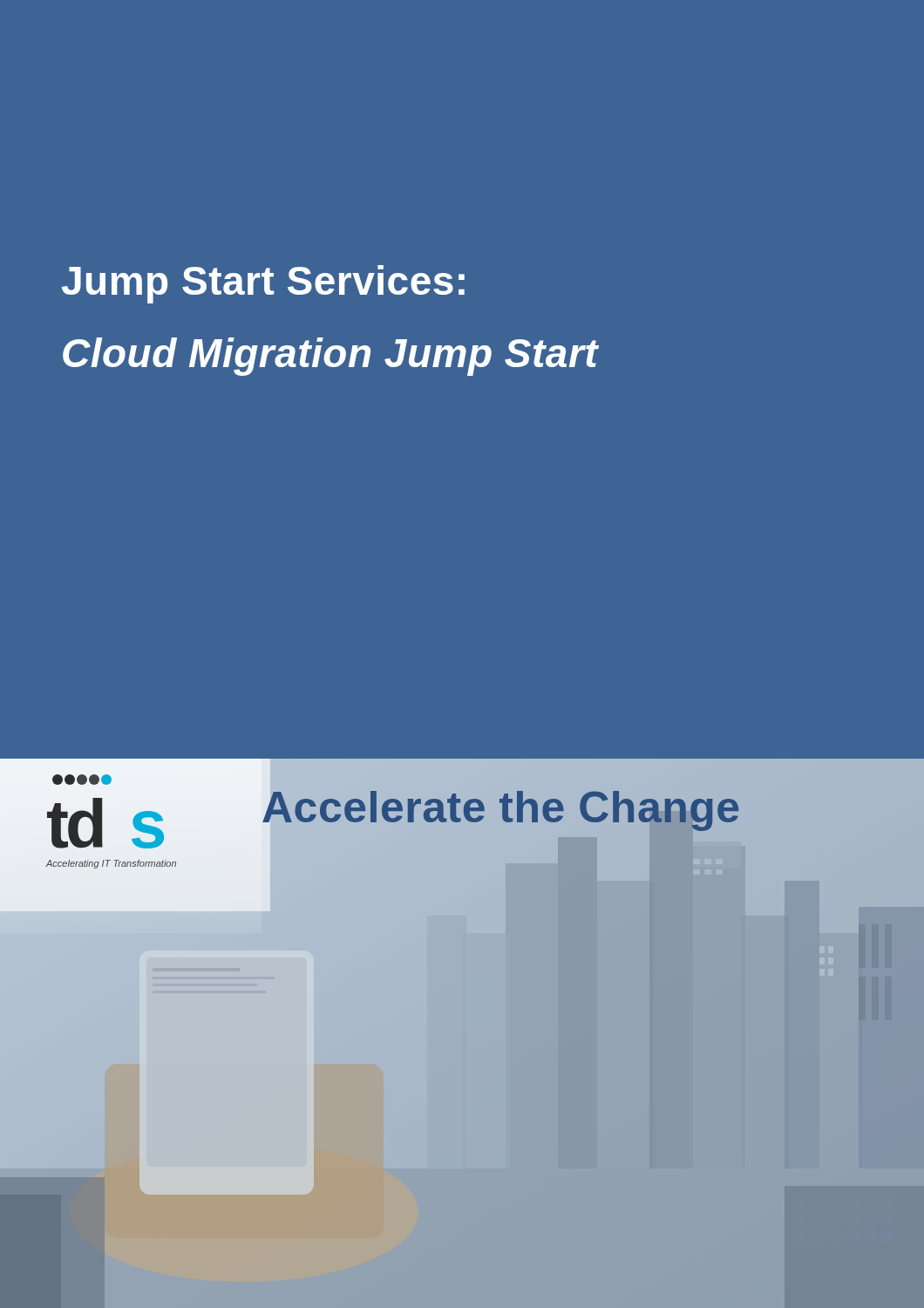This screenshot has height=1308, width=924.
Task: Click on the logo
Action: (x=146, y=838)
